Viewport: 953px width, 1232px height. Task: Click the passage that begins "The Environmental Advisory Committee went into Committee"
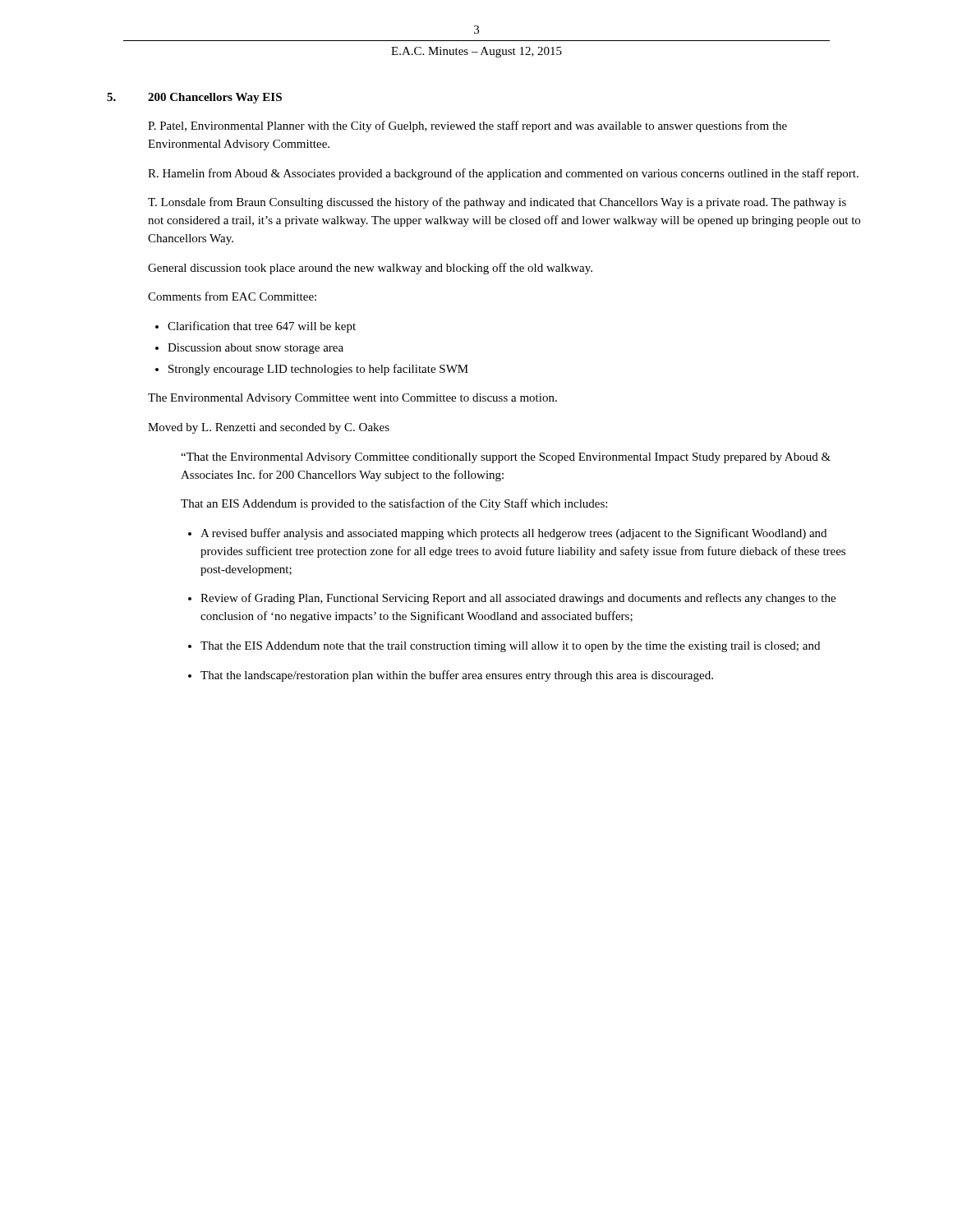(353, 398)
